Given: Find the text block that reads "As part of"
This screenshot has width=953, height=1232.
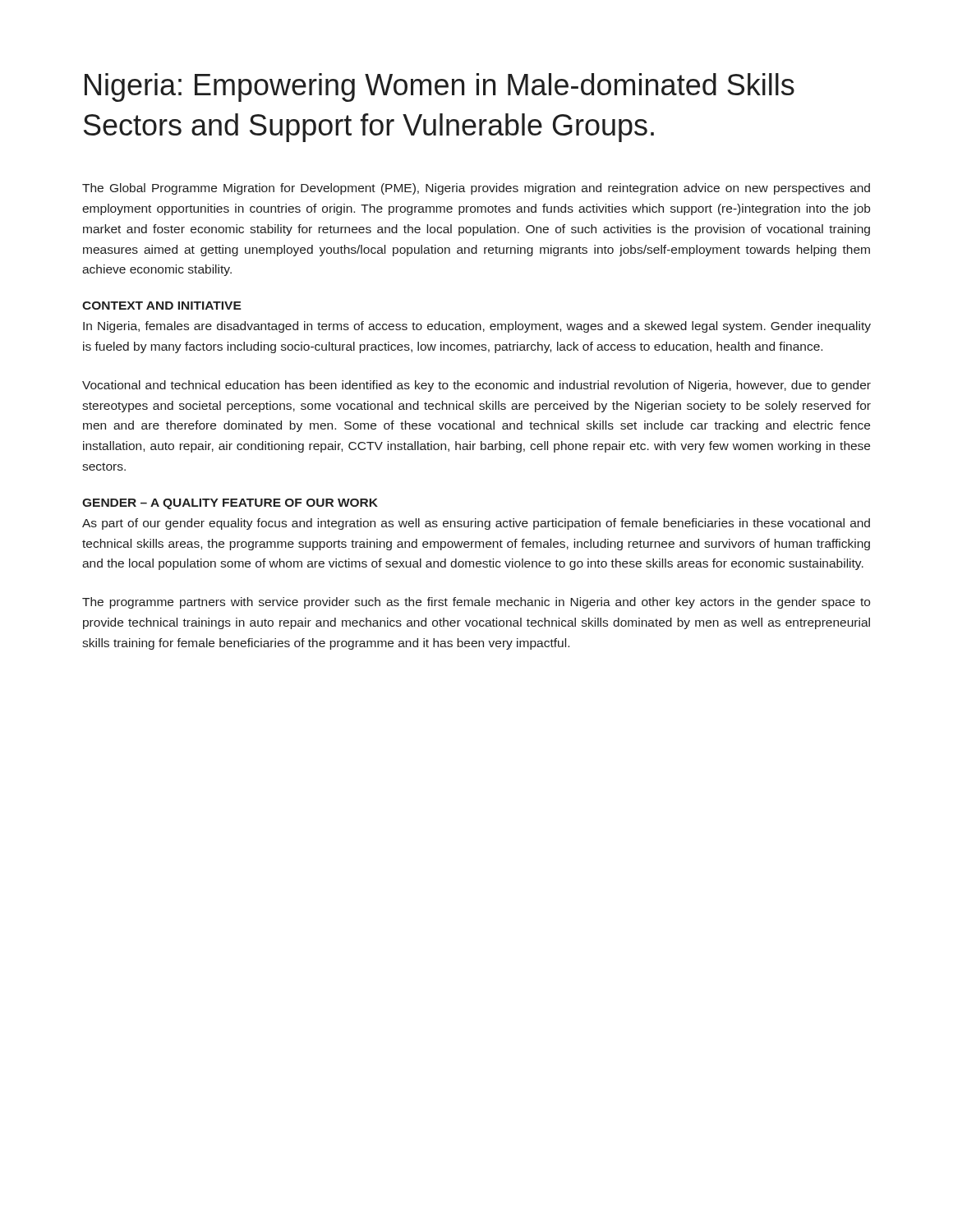Looking at the screenshot, I should pos(476,543).
